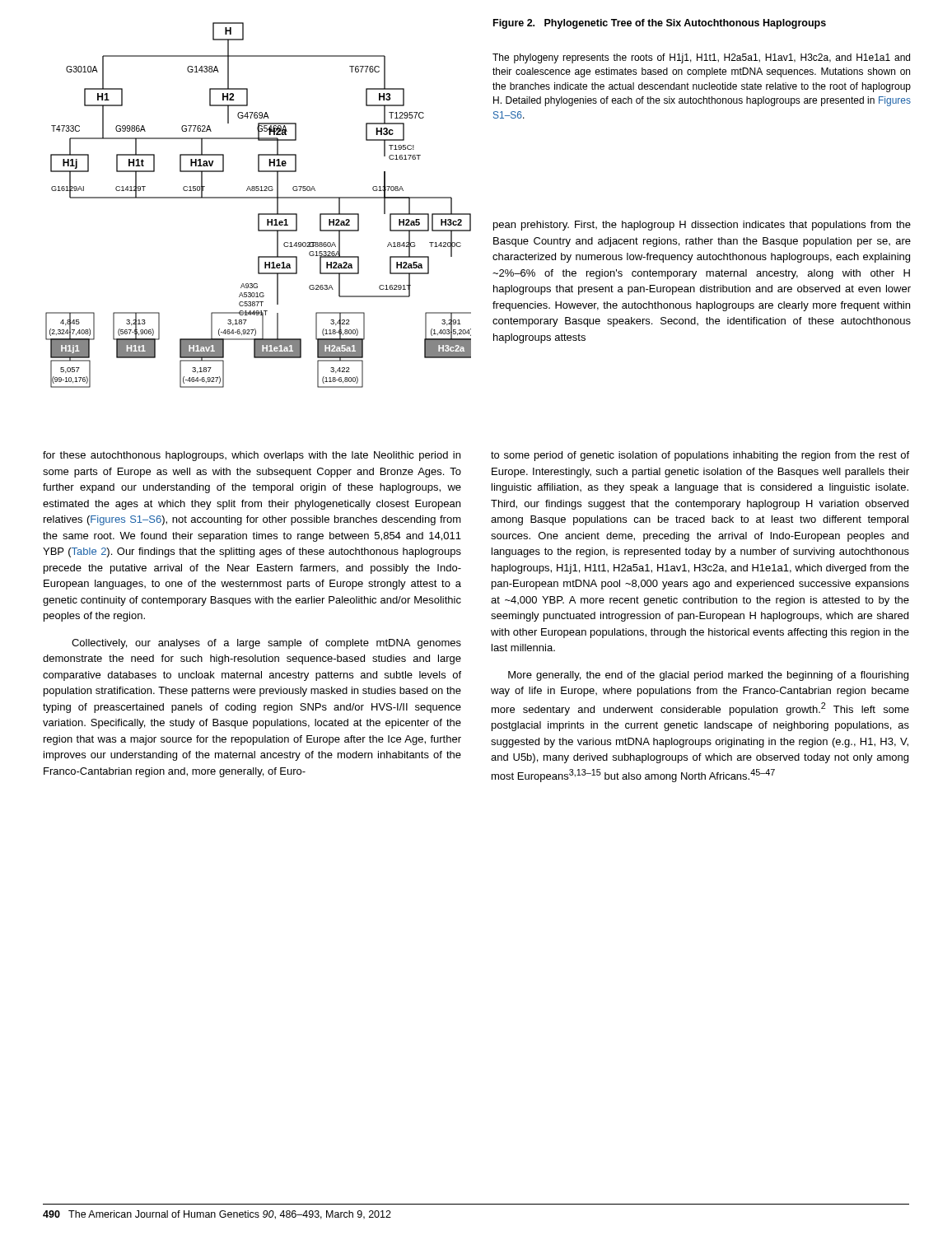Click the caption that begins "The phylogeny represents the roots"

point(702,86)
